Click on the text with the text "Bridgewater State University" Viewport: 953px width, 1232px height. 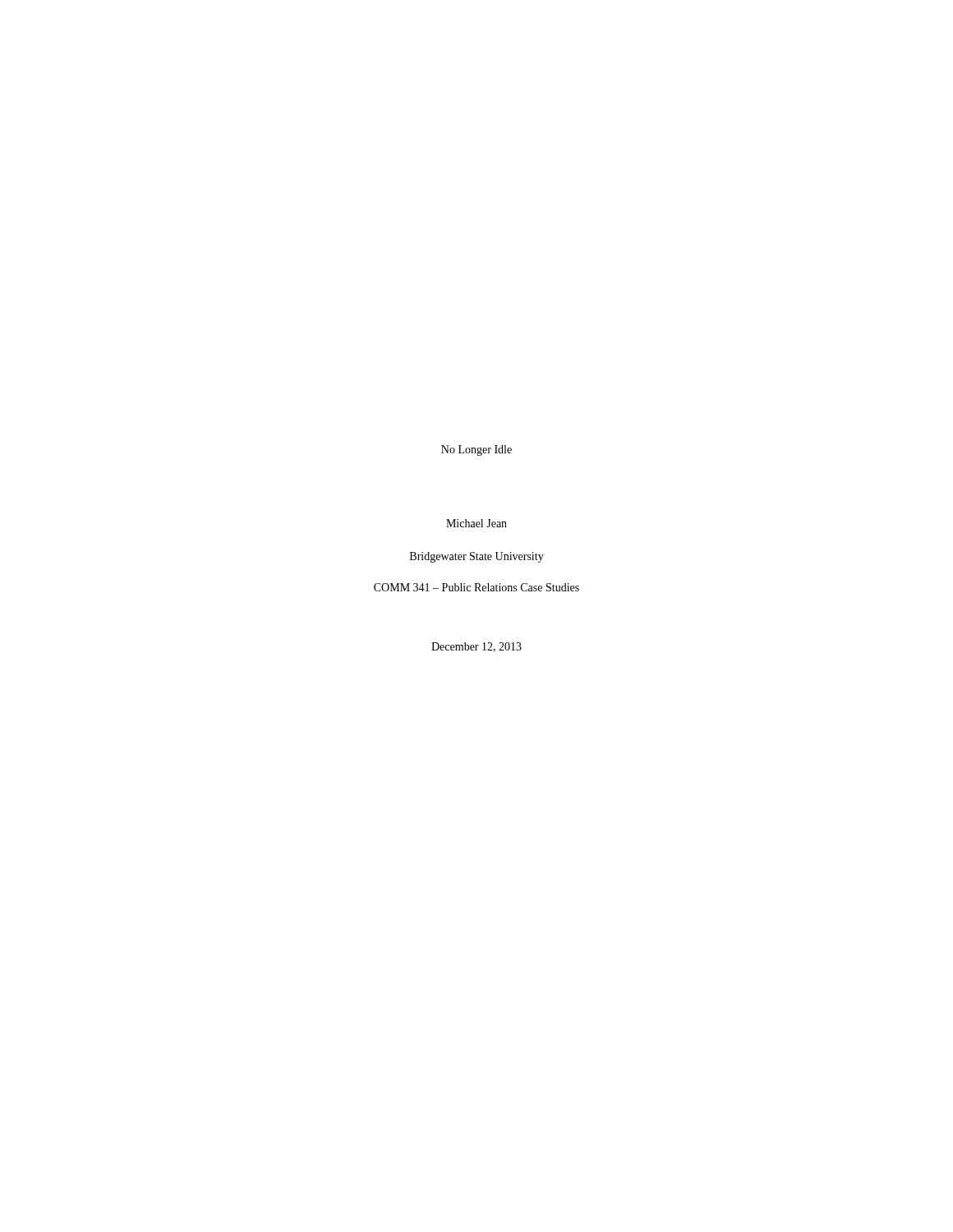tap(476, 556)
